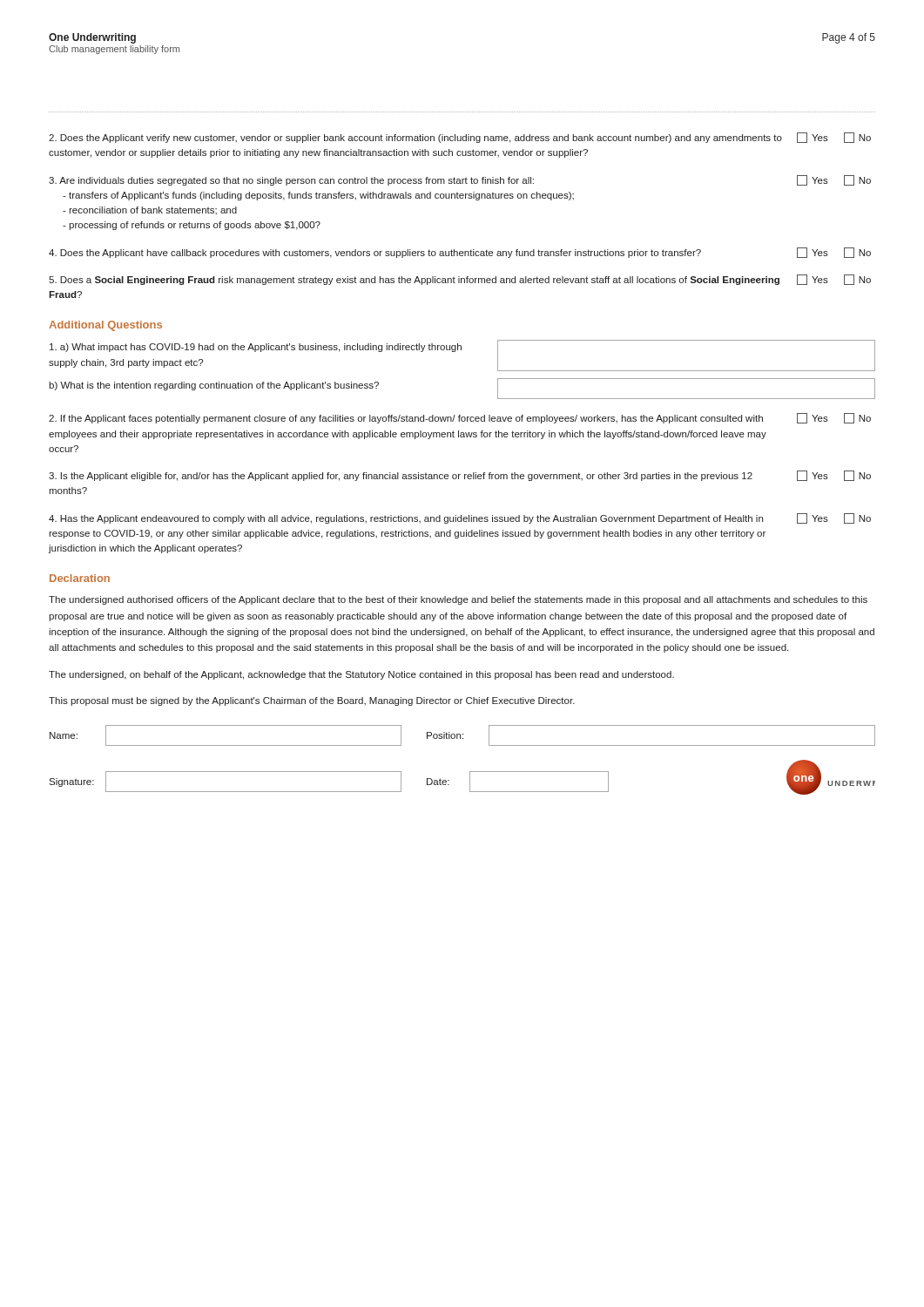Select the text block that reads "If the Applicant faces potentially permanent closure"
The height and width of the screenshot is (1307, 924).
coord(462,434)
